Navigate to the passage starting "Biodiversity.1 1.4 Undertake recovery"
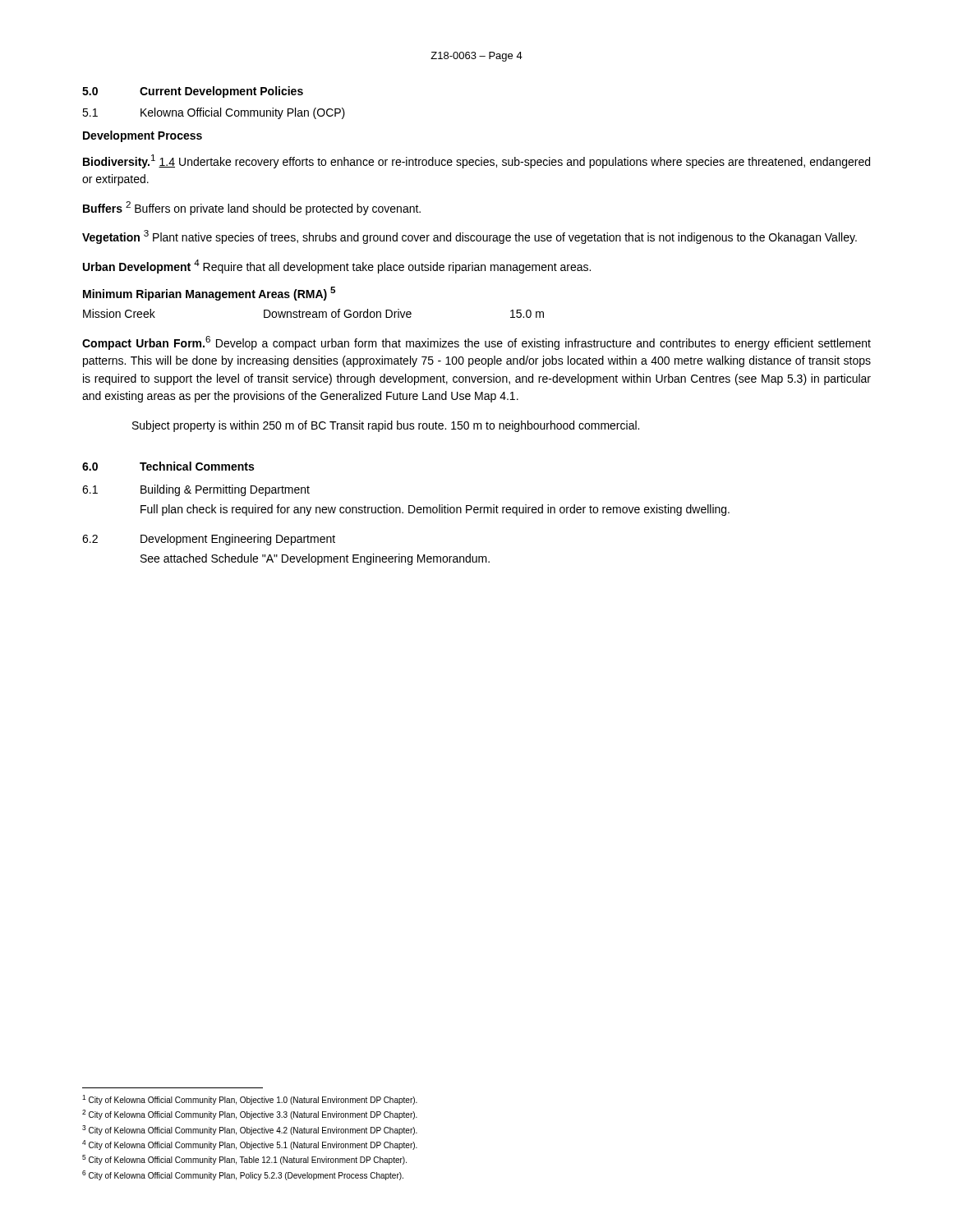Image resolution: width=953 pixels, height=1232 pixels. [476, 169]
